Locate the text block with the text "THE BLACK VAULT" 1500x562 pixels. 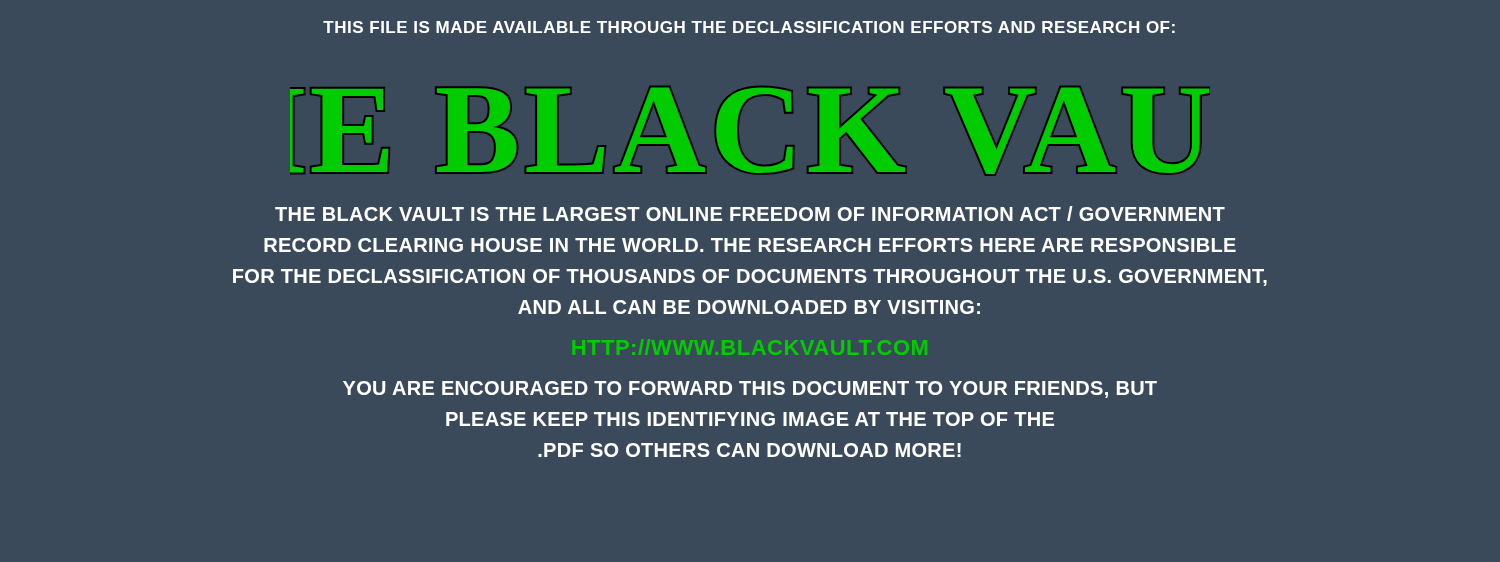[x=750, y=260]
